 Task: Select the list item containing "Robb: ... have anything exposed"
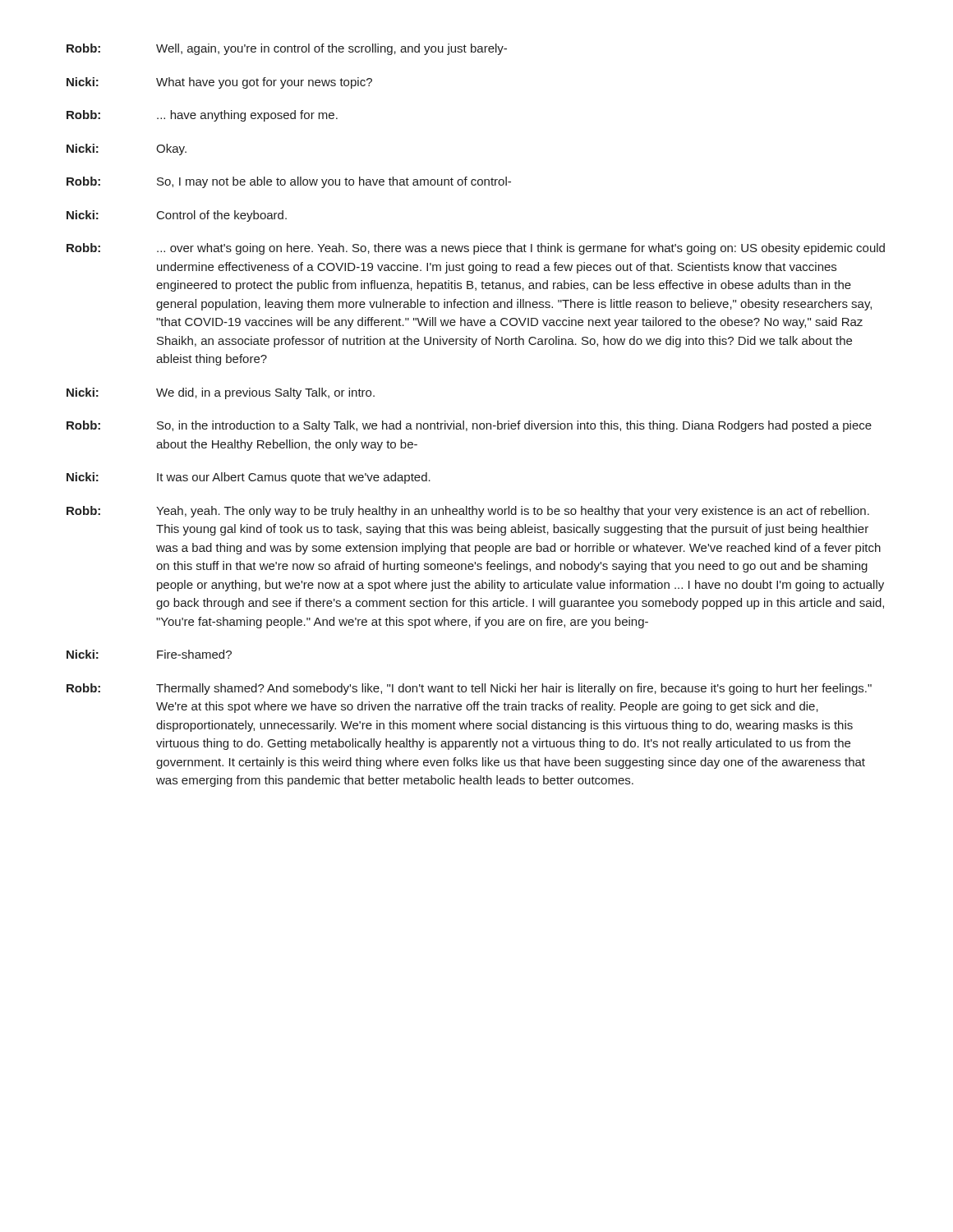coord(202,116)
